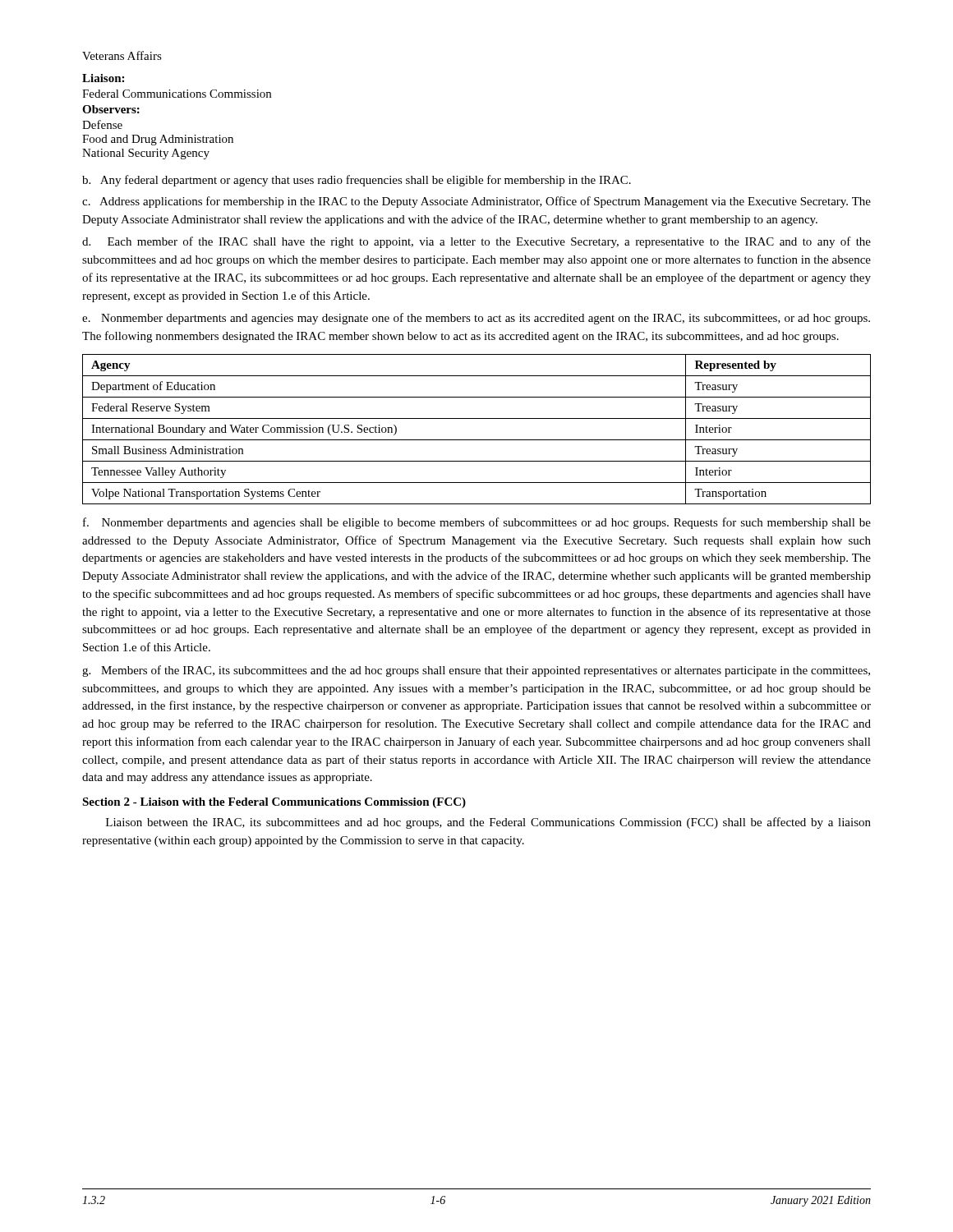
Task: Locate the table with the text "Volpe National Transportation Systems"
Action: pos(476,429)
